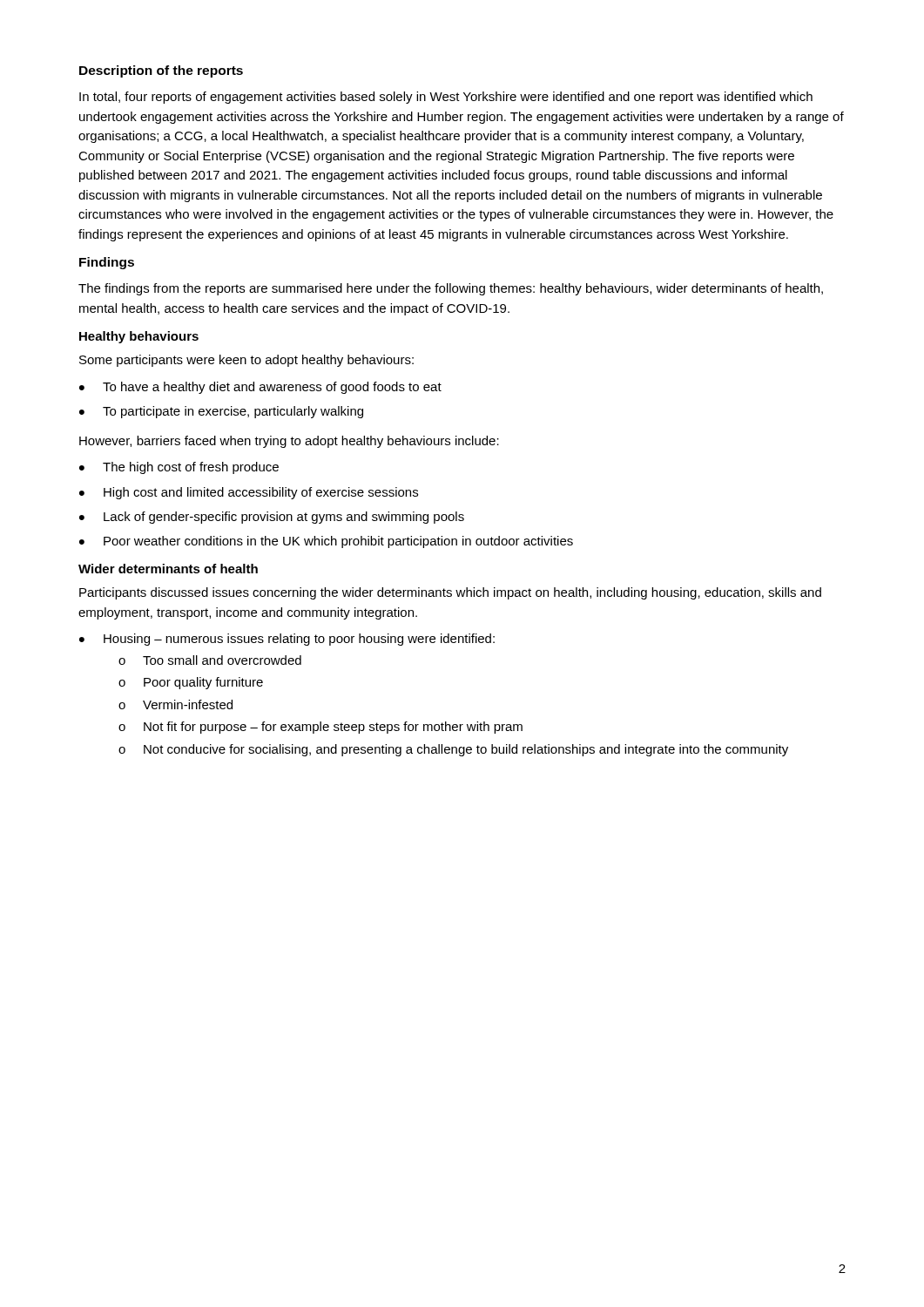The image size is (924, 1307).
Task: Locate the passage starting "• Housing – numerous issues relating to poor"
Action: [287, 640]
